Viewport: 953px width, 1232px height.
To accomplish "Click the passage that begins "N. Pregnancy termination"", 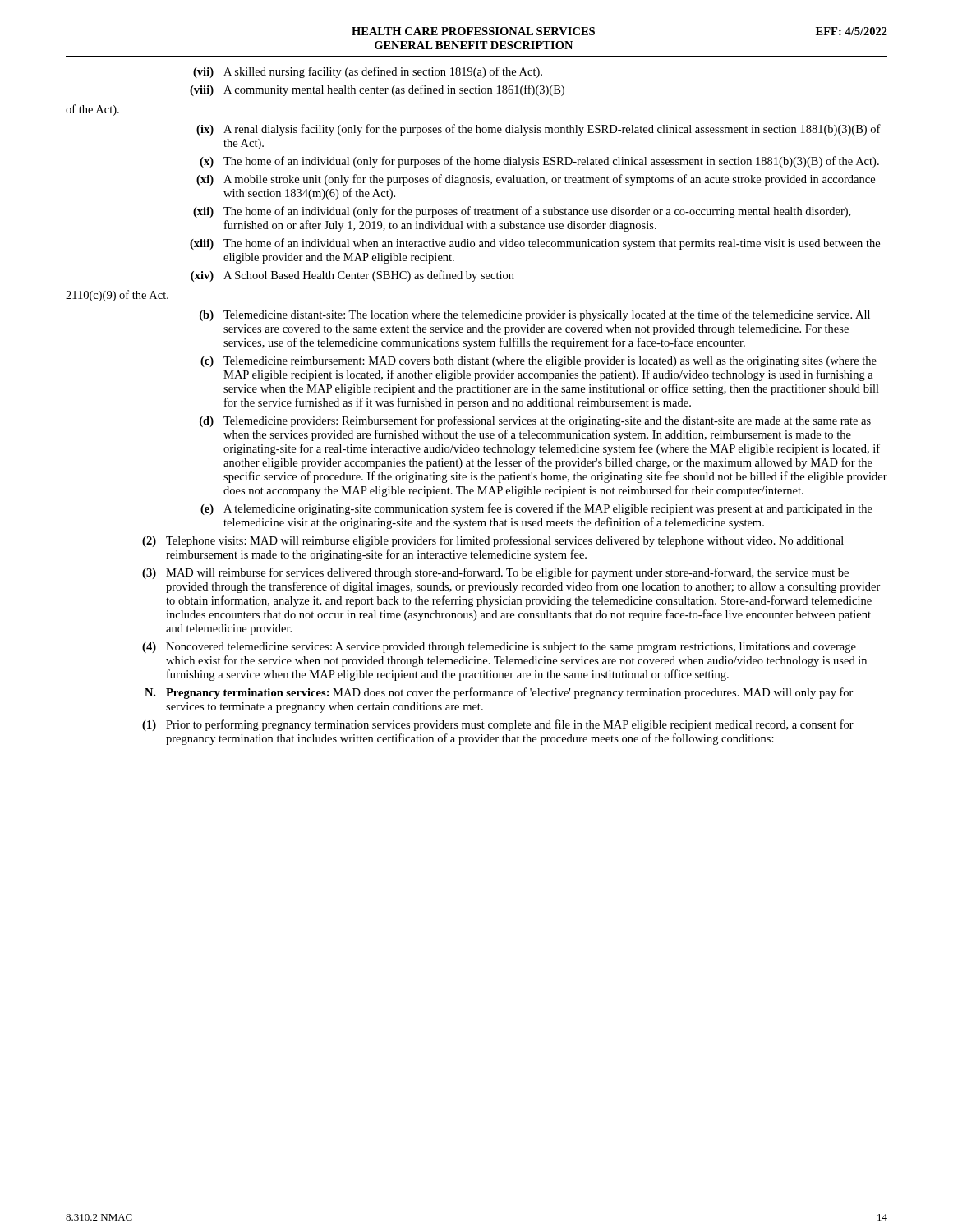I will click(x=476, y=700).
